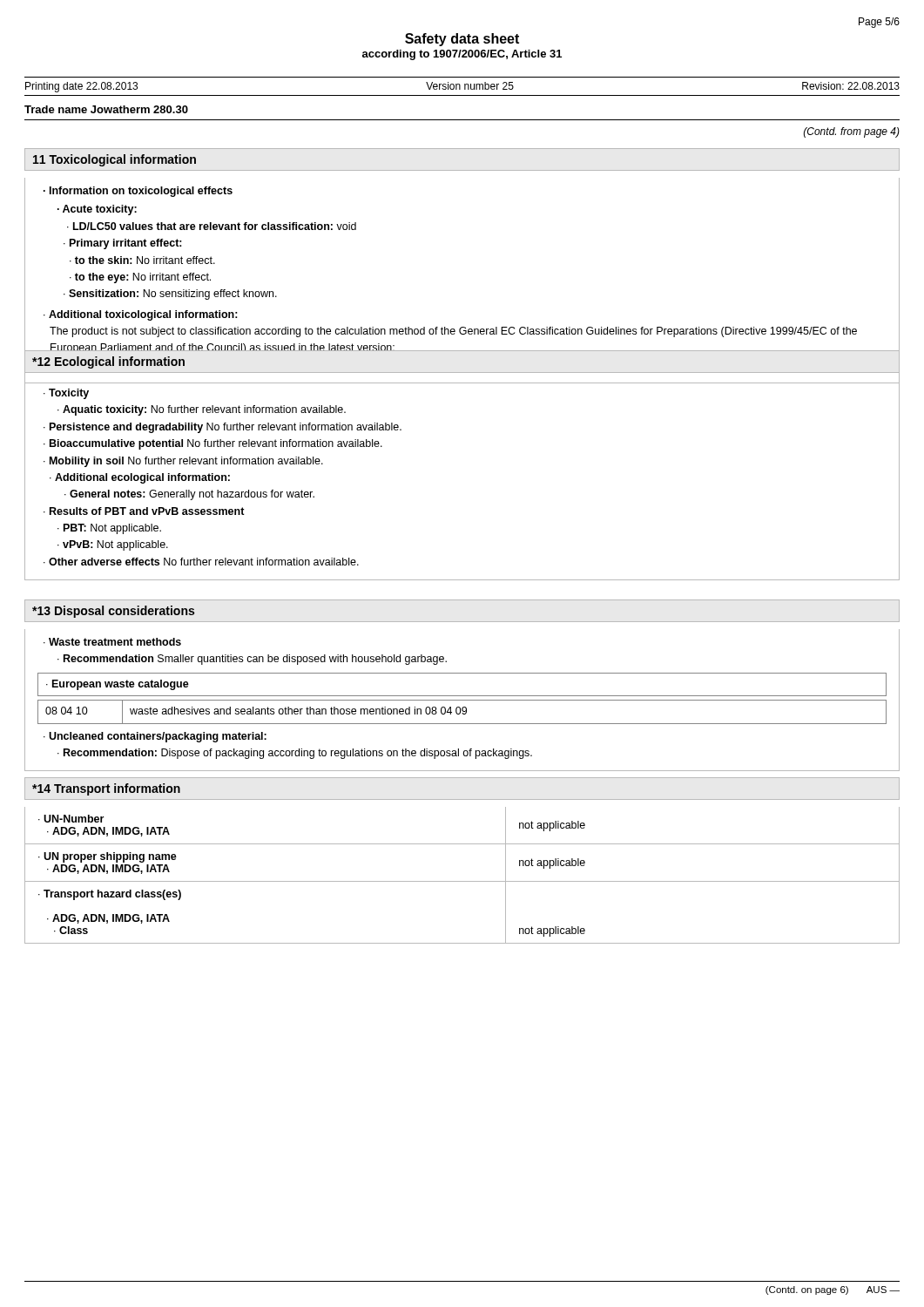Screen dimensions: 1307x924
Task: Navigate to the region starting "· Acute toxicity:"
Action: coord(207,252)
